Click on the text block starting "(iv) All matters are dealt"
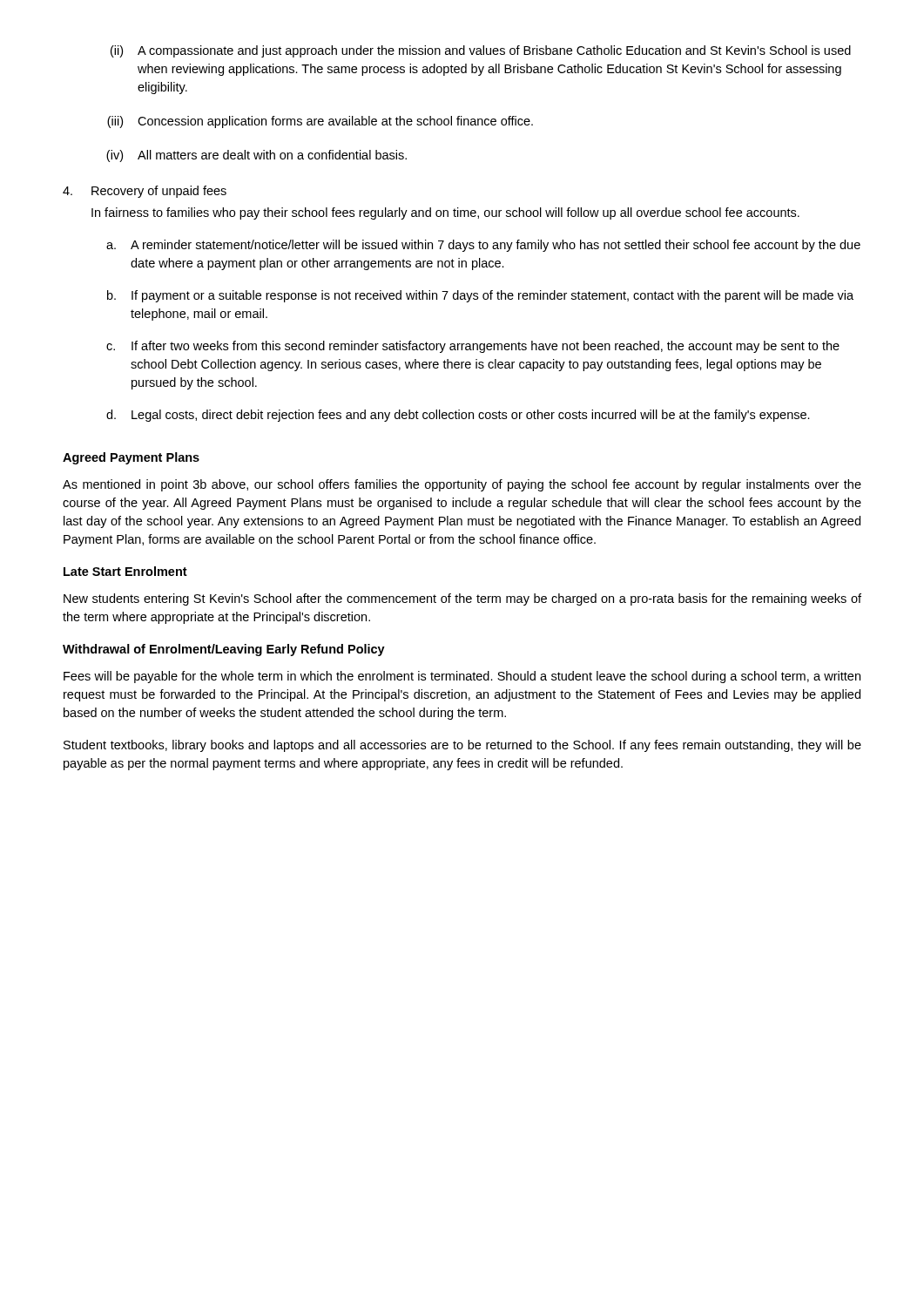924x1307 pixels. pos(256,156)
